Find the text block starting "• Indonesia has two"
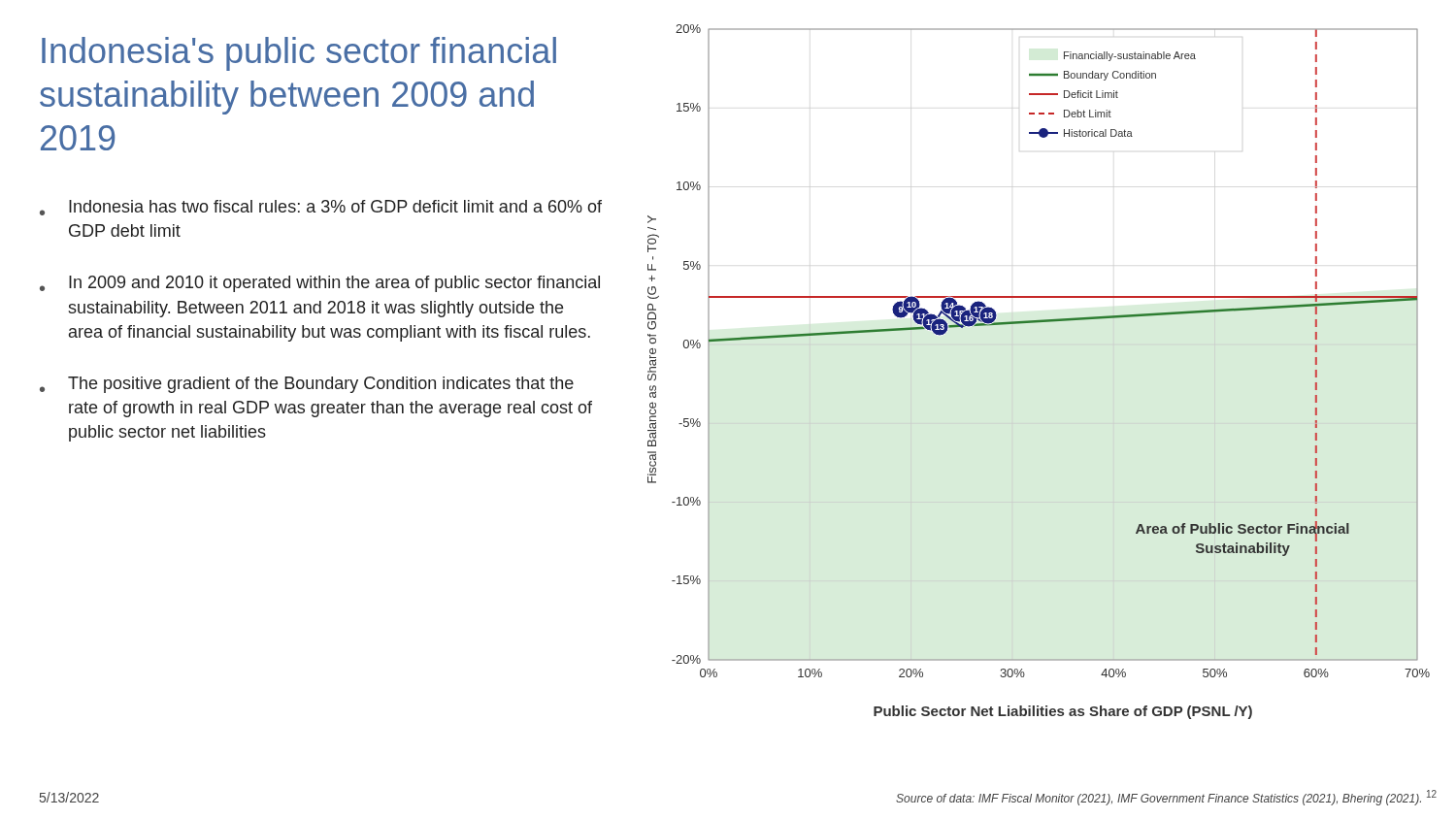Screen dimensions: 819x1456 320,219
